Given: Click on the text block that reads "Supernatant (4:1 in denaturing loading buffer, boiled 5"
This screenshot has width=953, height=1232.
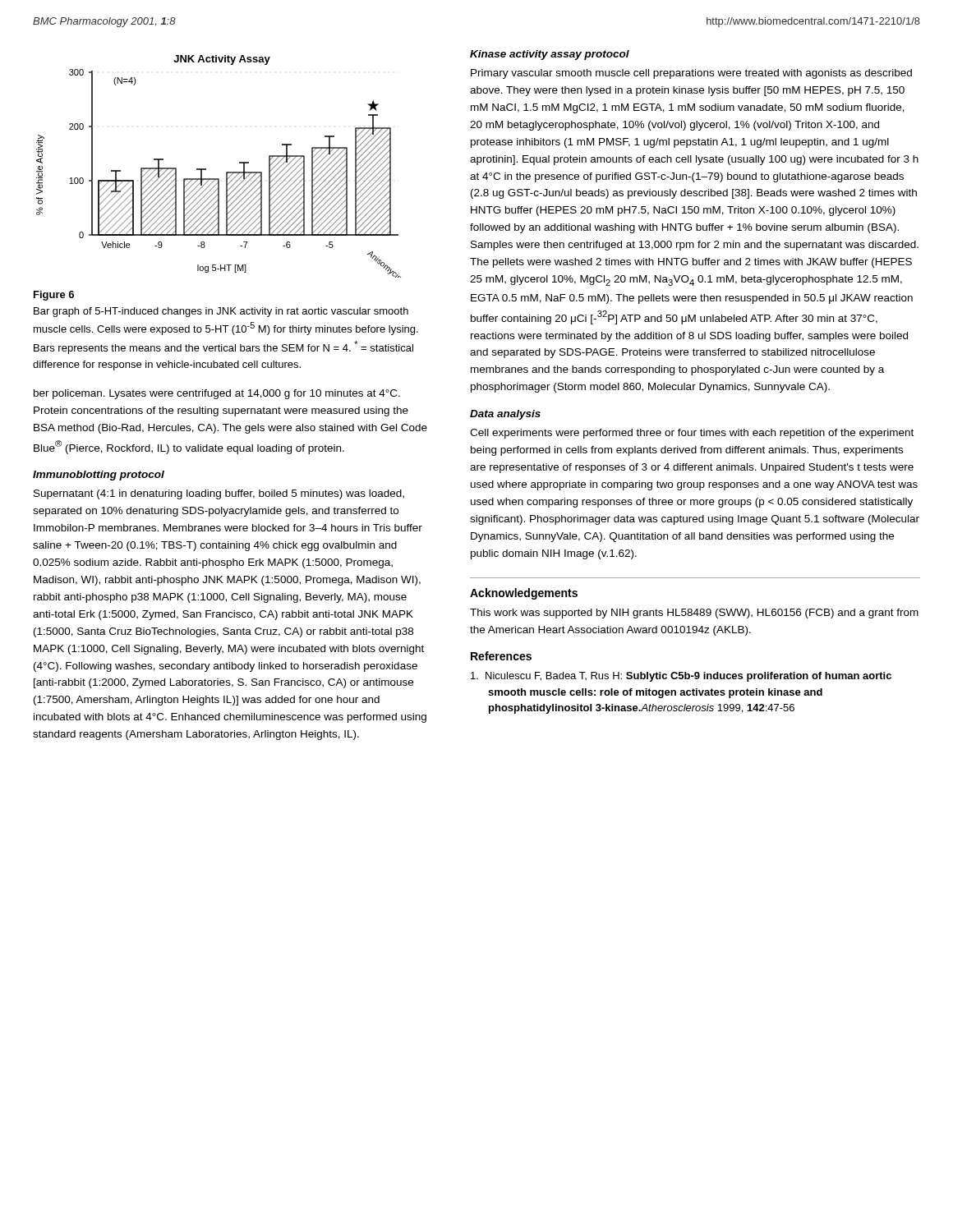Looking at the screenshot, I should pos(230,614).
